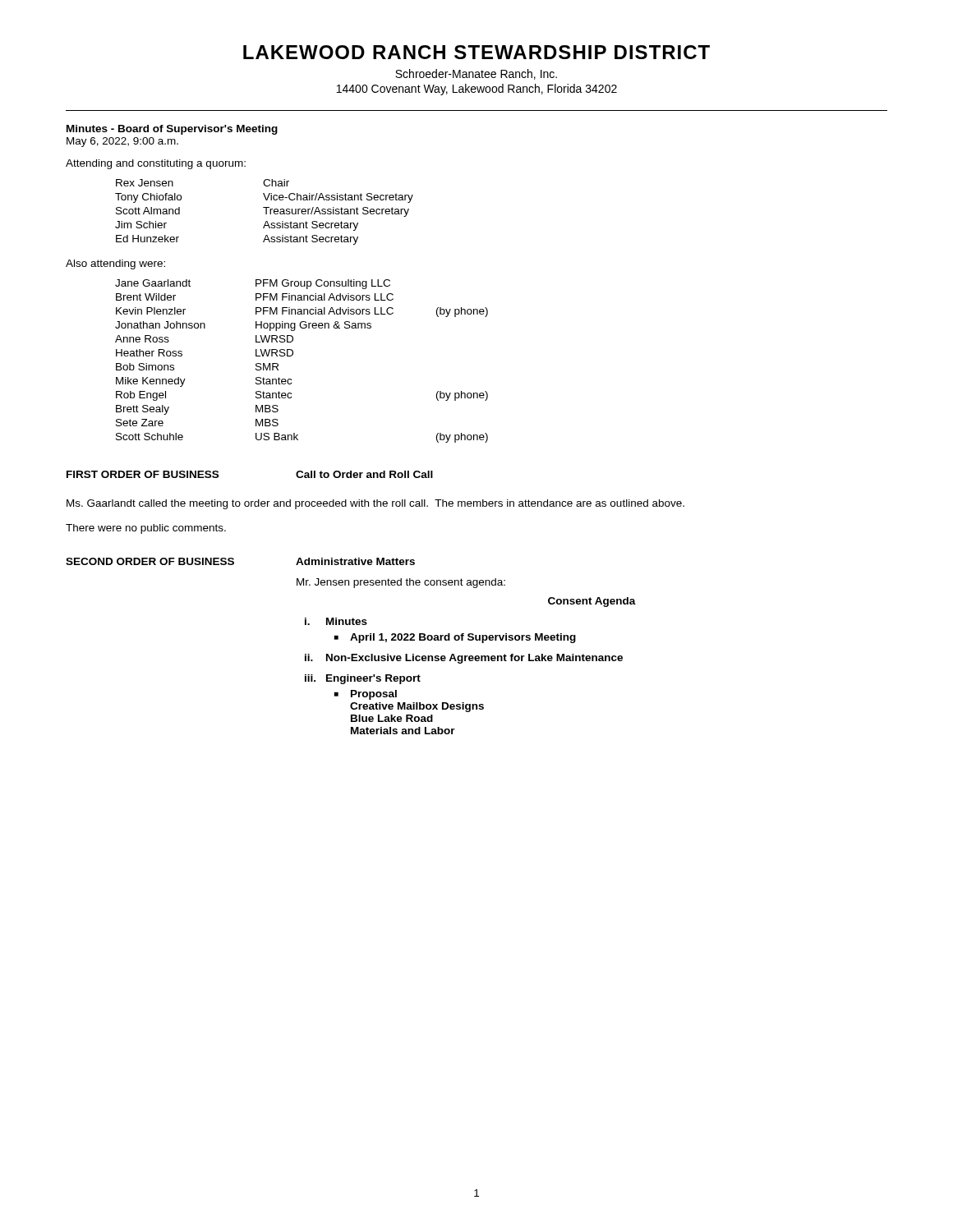Click on the element starting "ii. Non-Exclusive License"
Viewport: 953px width, 1232px height.
596,657
